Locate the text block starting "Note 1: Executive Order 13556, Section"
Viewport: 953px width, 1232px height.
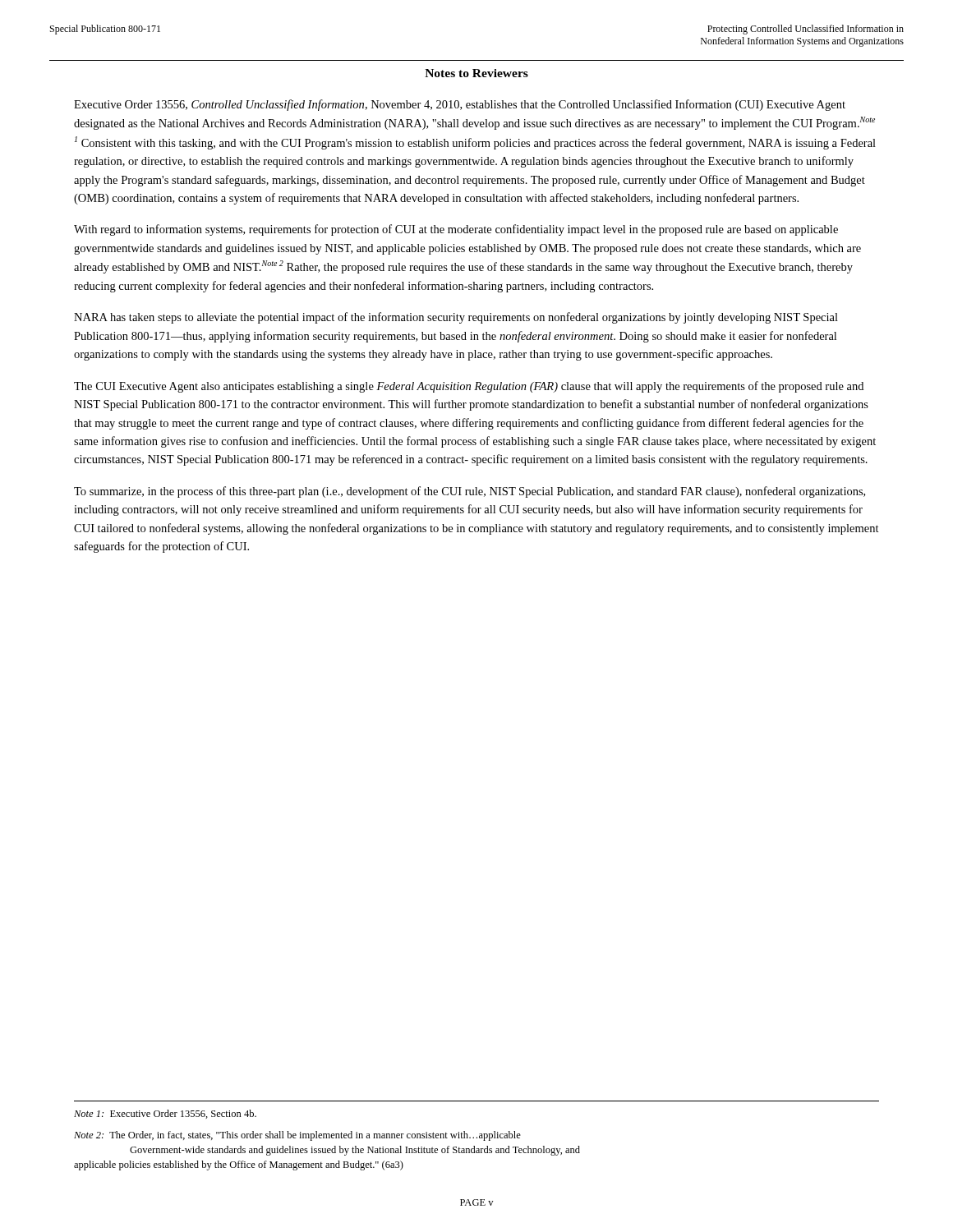(165, 1113)
